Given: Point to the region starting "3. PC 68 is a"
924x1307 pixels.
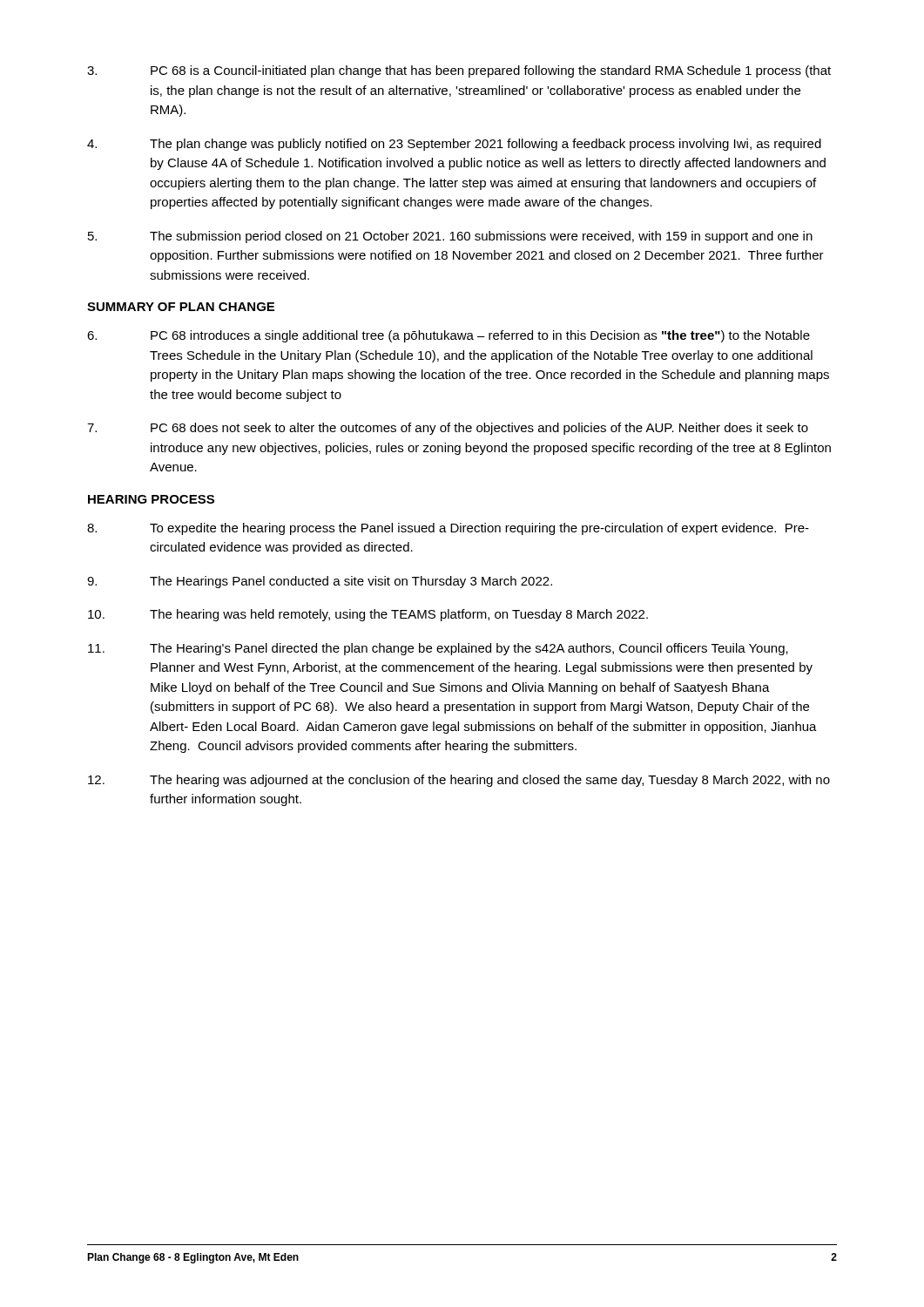Looking at the screenshot, I should point(462,90).
